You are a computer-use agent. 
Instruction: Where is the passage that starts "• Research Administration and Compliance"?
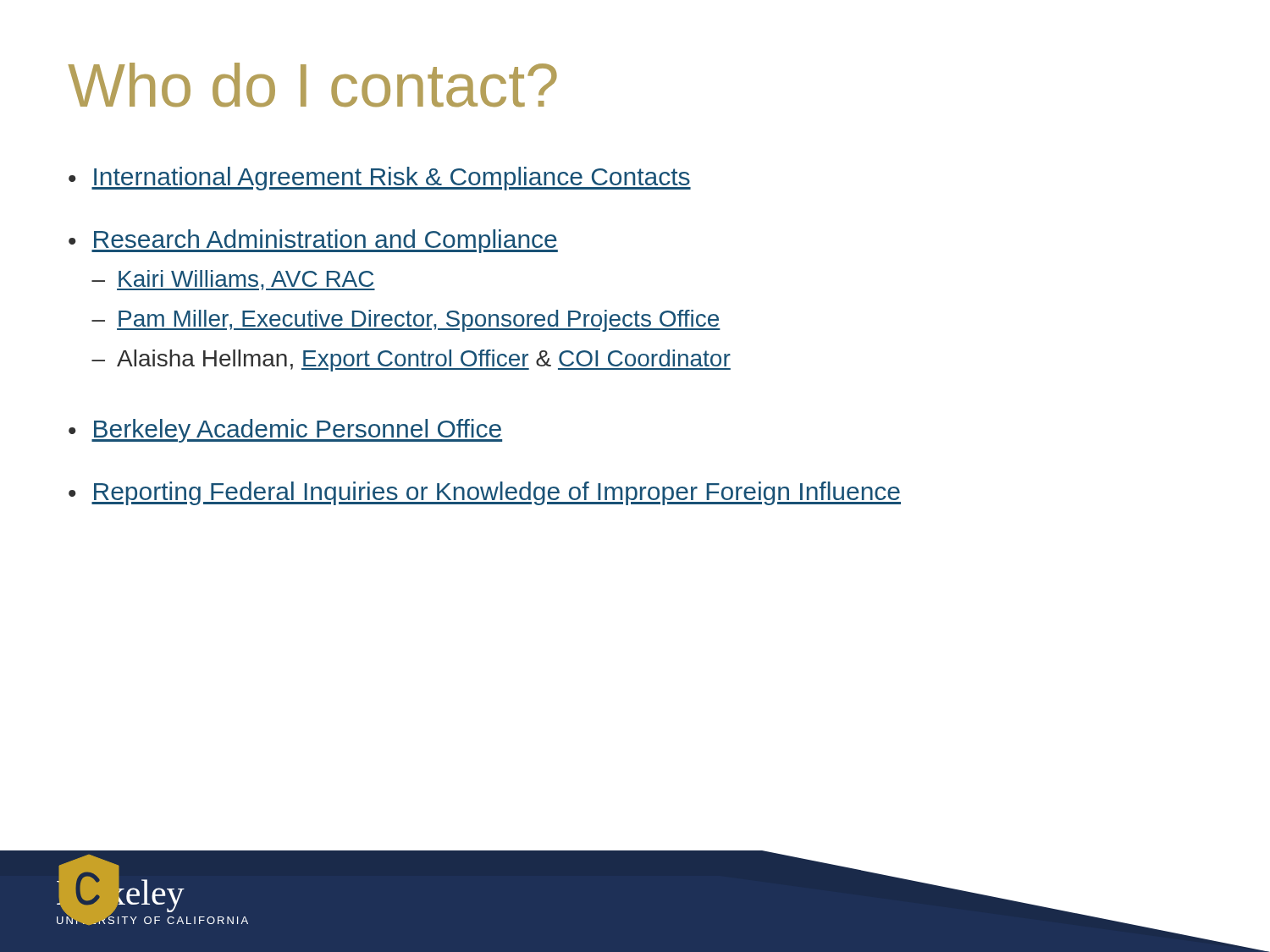click(399, 304)
